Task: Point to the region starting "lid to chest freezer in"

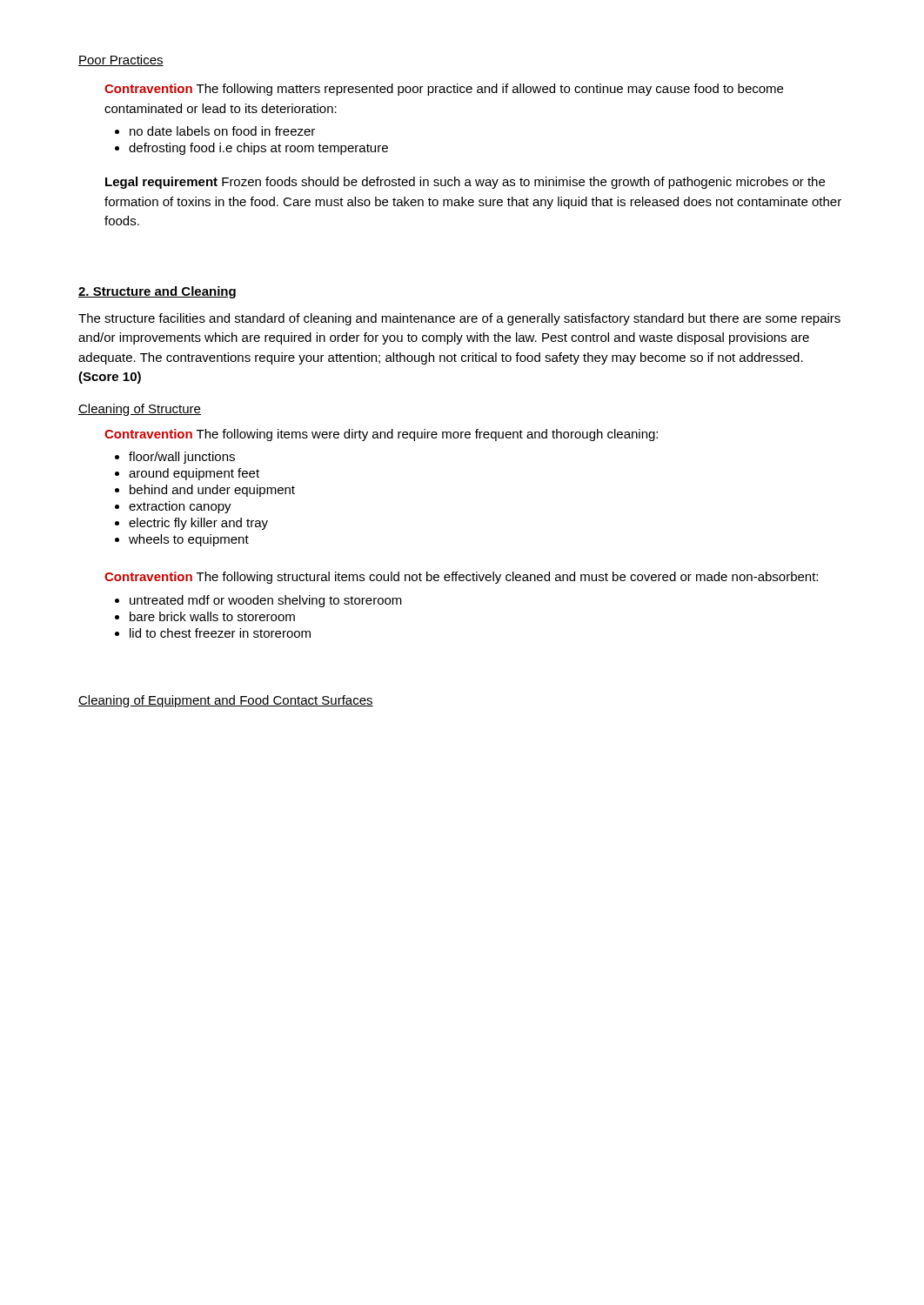Action: [x=220, y=632]
